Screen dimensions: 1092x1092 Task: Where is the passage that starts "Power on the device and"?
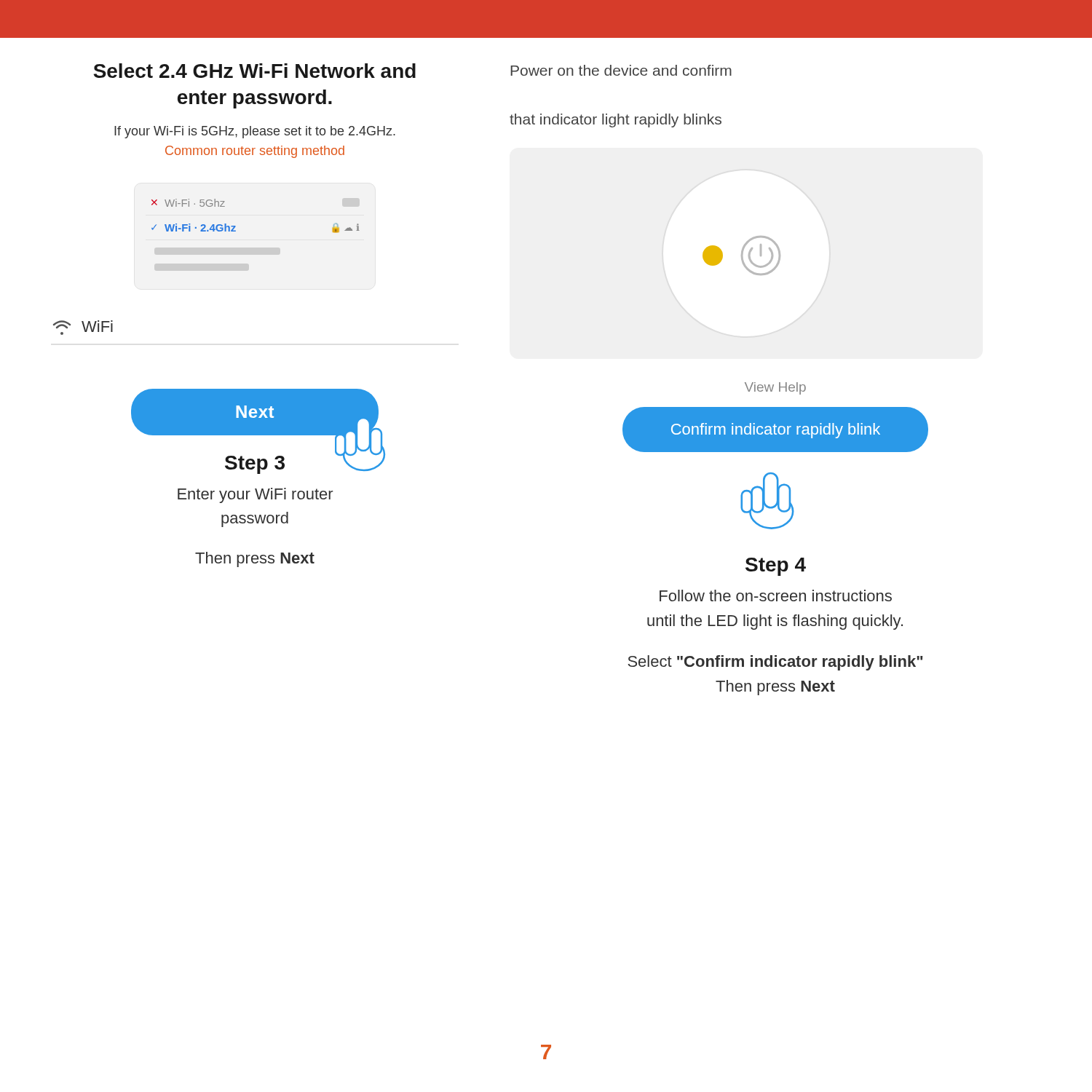(621, 70)
